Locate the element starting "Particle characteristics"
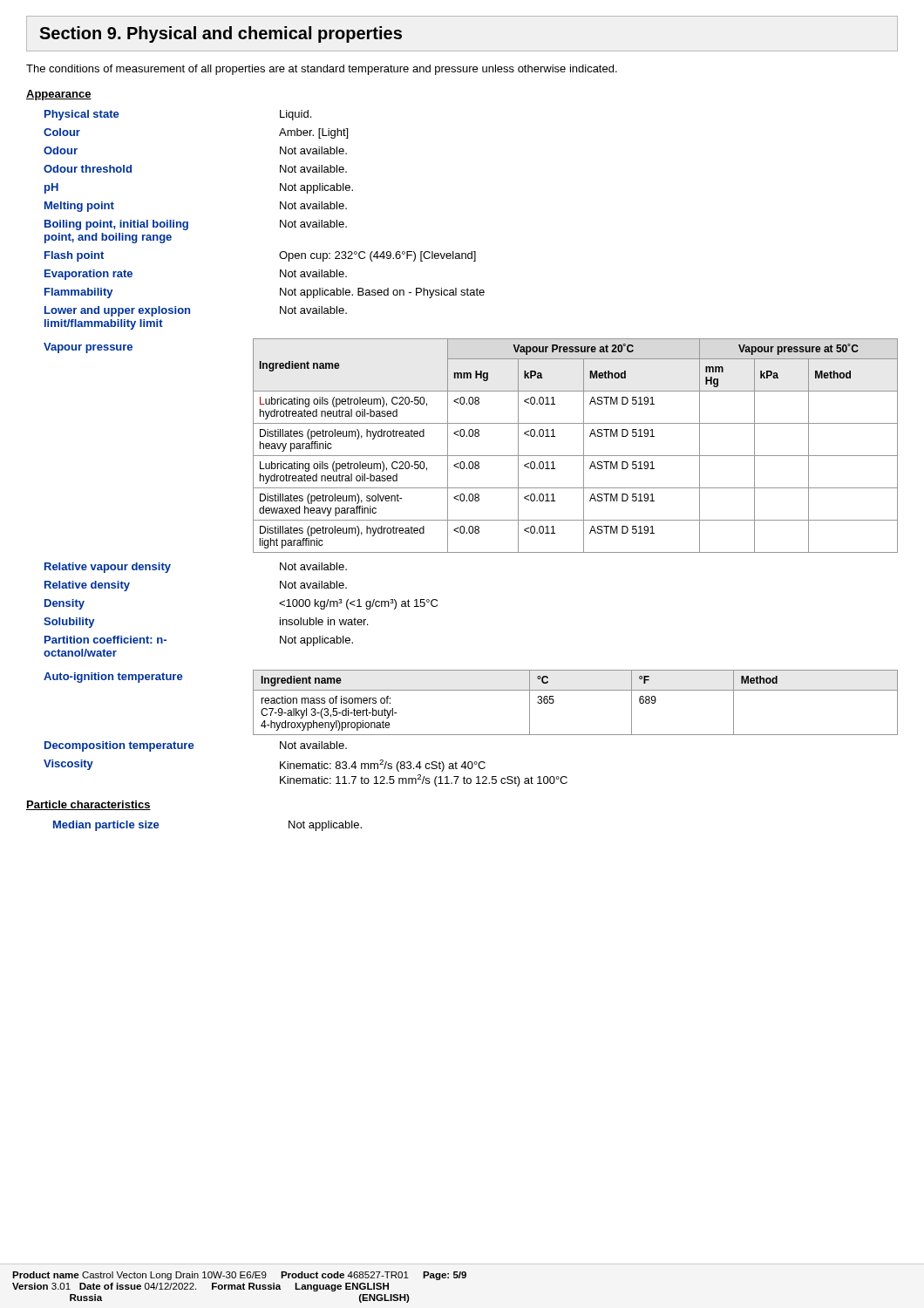The image size is (924, 1308). coord(88,804)
